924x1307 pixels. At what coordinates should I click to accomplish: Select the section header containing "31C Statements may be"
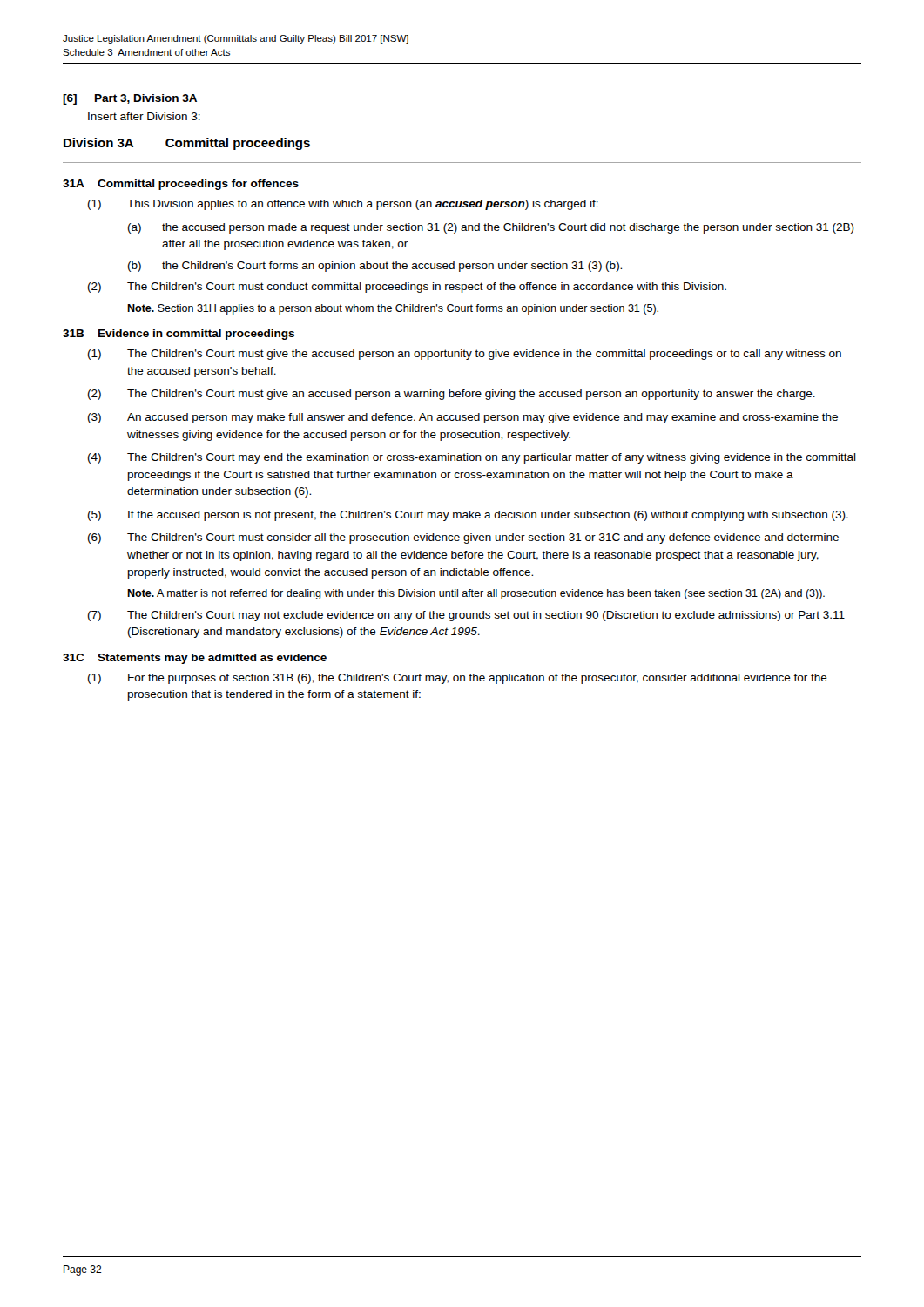(x=195, y=659)
